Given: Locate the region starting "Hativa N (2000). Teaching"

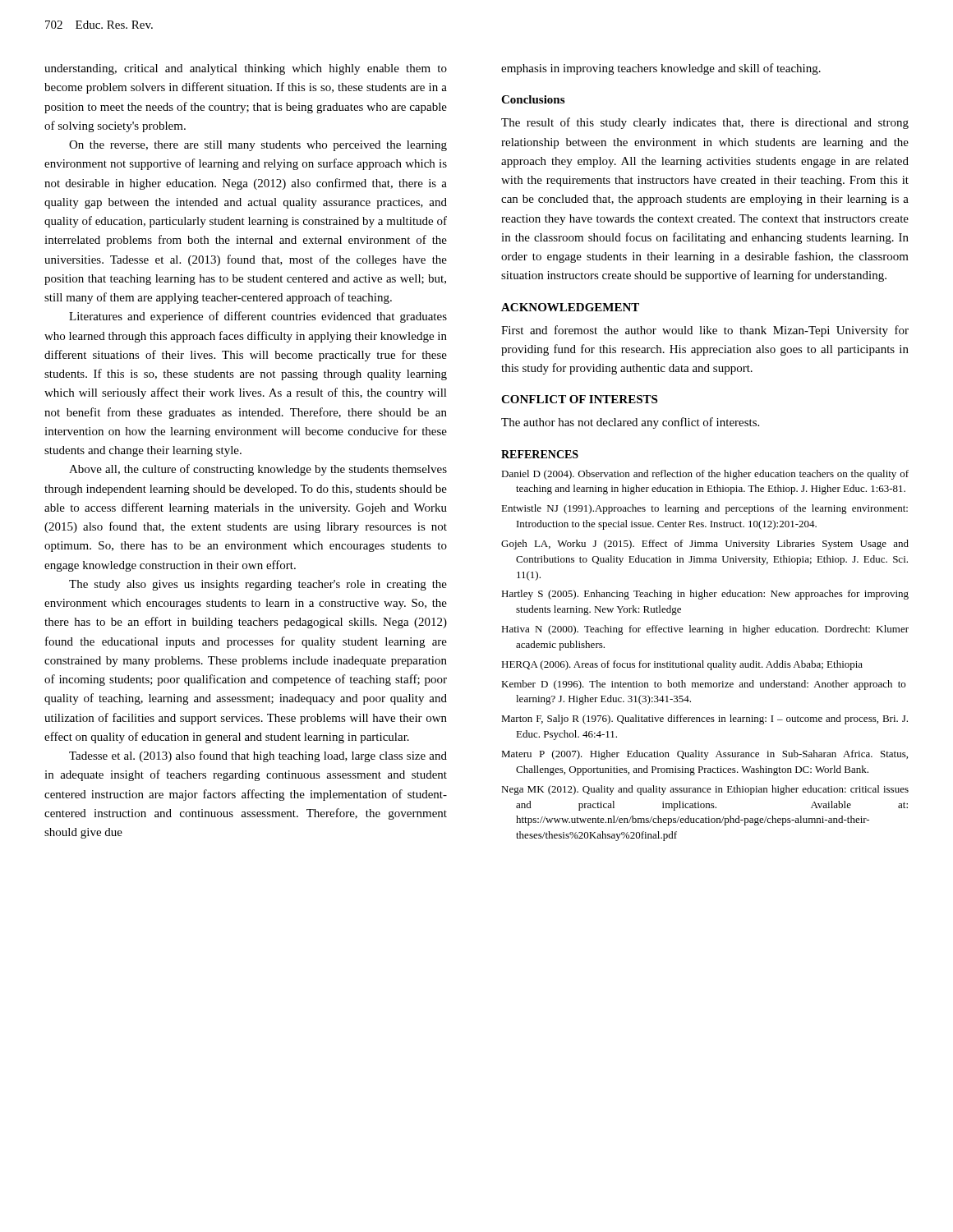Looking at the screenshot, I should click(705, 637).
